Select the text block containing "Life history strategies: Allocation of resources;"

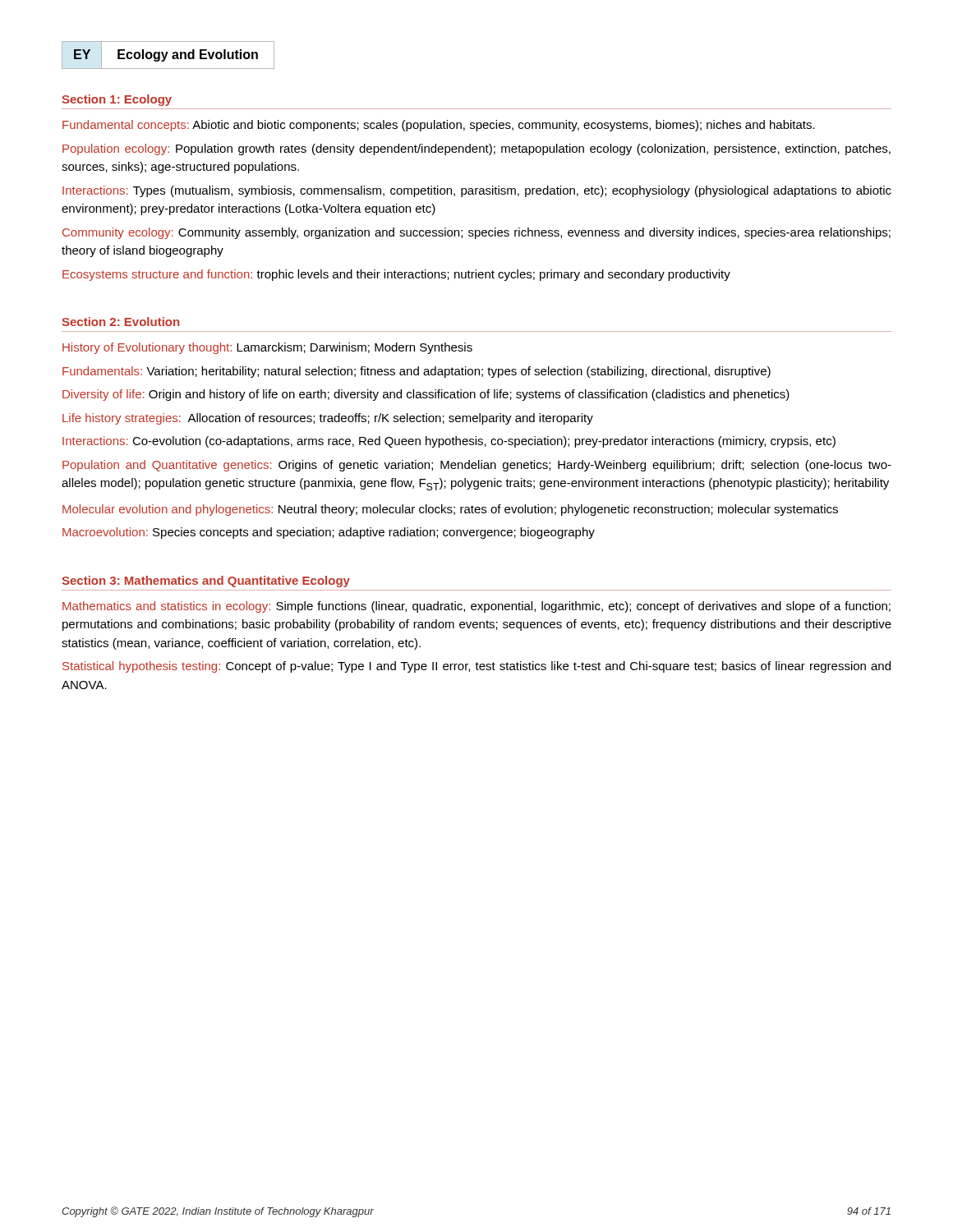[327, 417]
